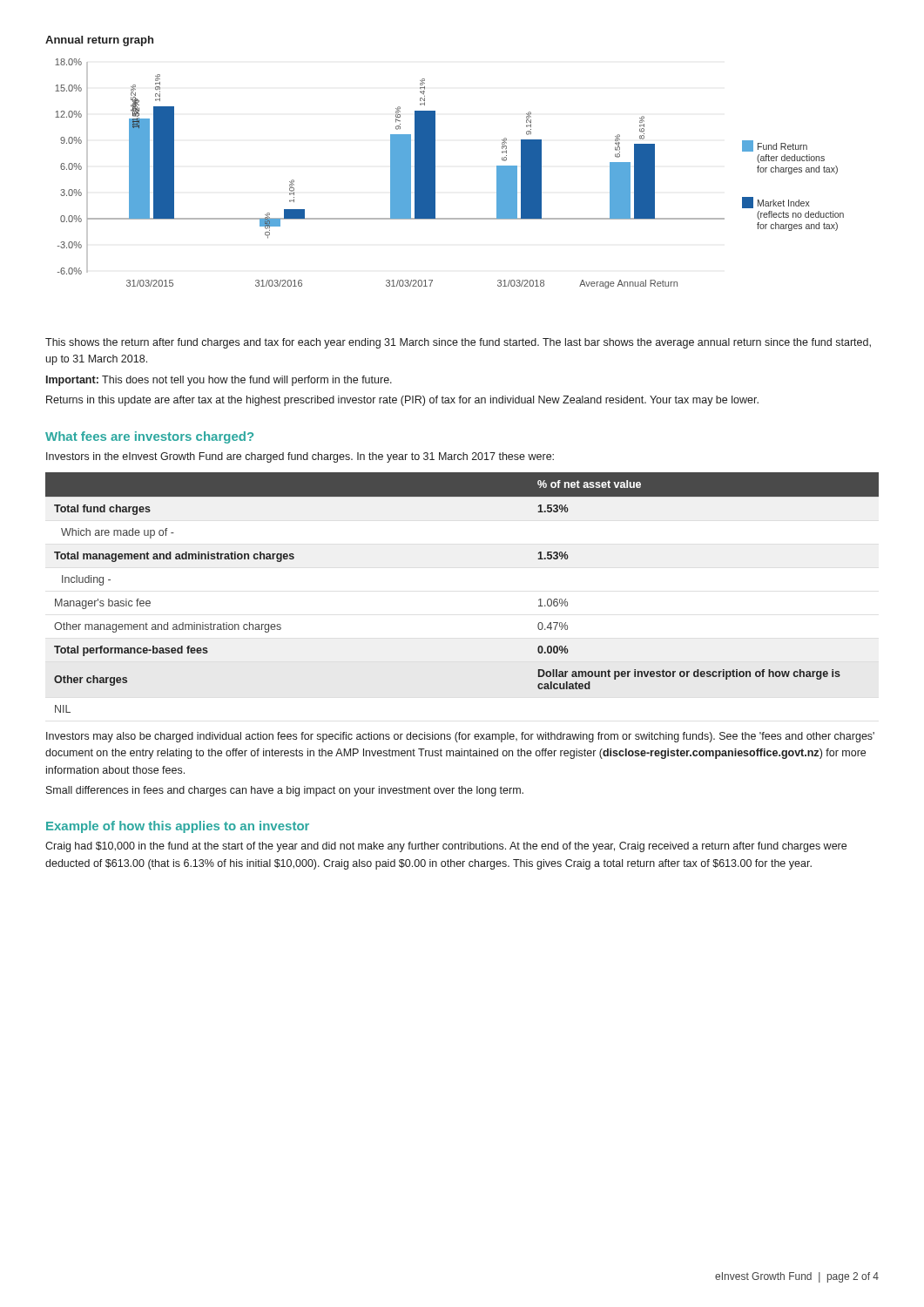Screen dimensions: 1307x924
Task: Click on the passage starting "Craig had $10,000 in the fund at the"
Action: click(x=446, y=855)
